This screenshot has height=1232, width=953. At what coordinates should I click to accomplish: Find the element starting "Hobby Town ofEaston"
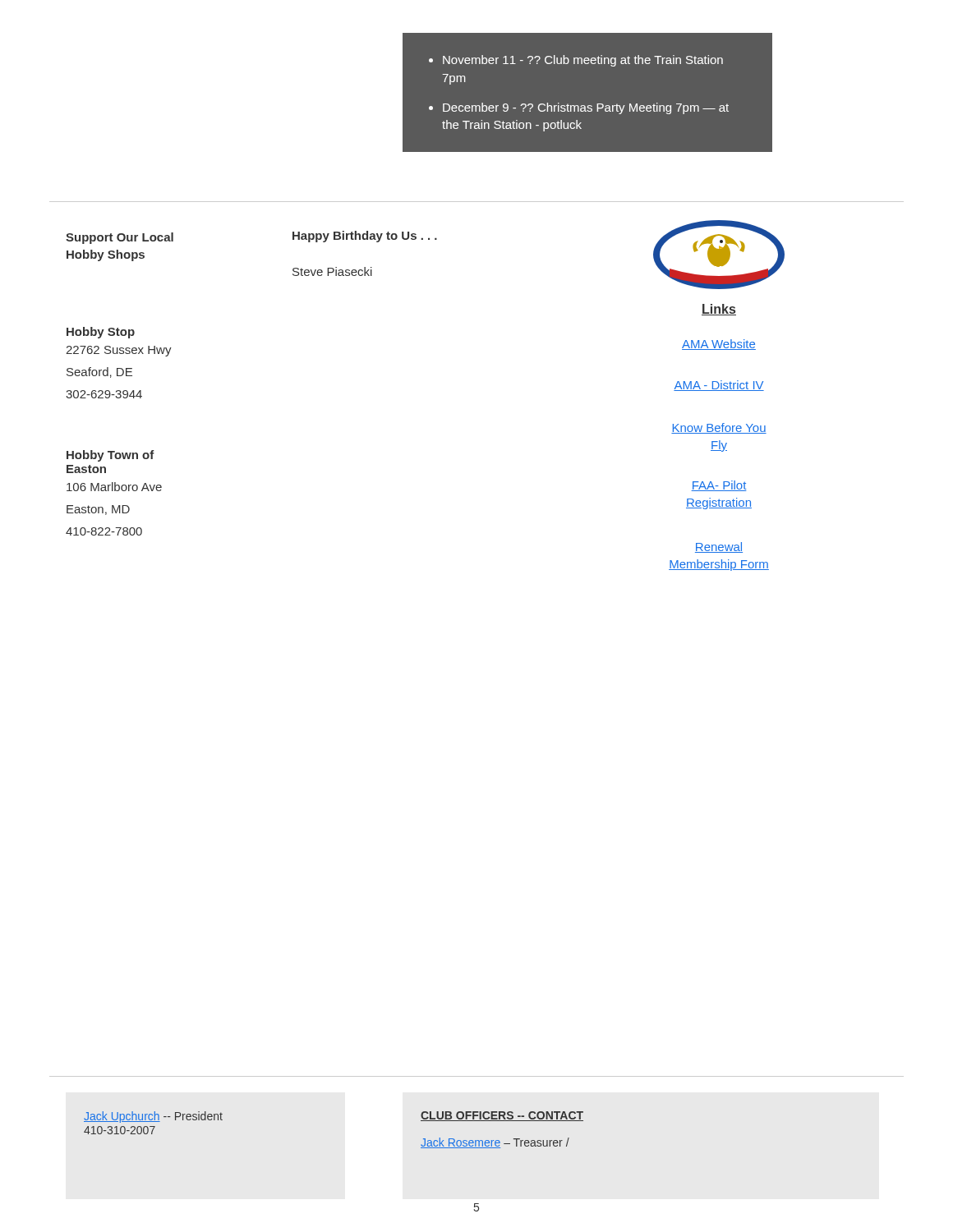(x=114, y=493)
